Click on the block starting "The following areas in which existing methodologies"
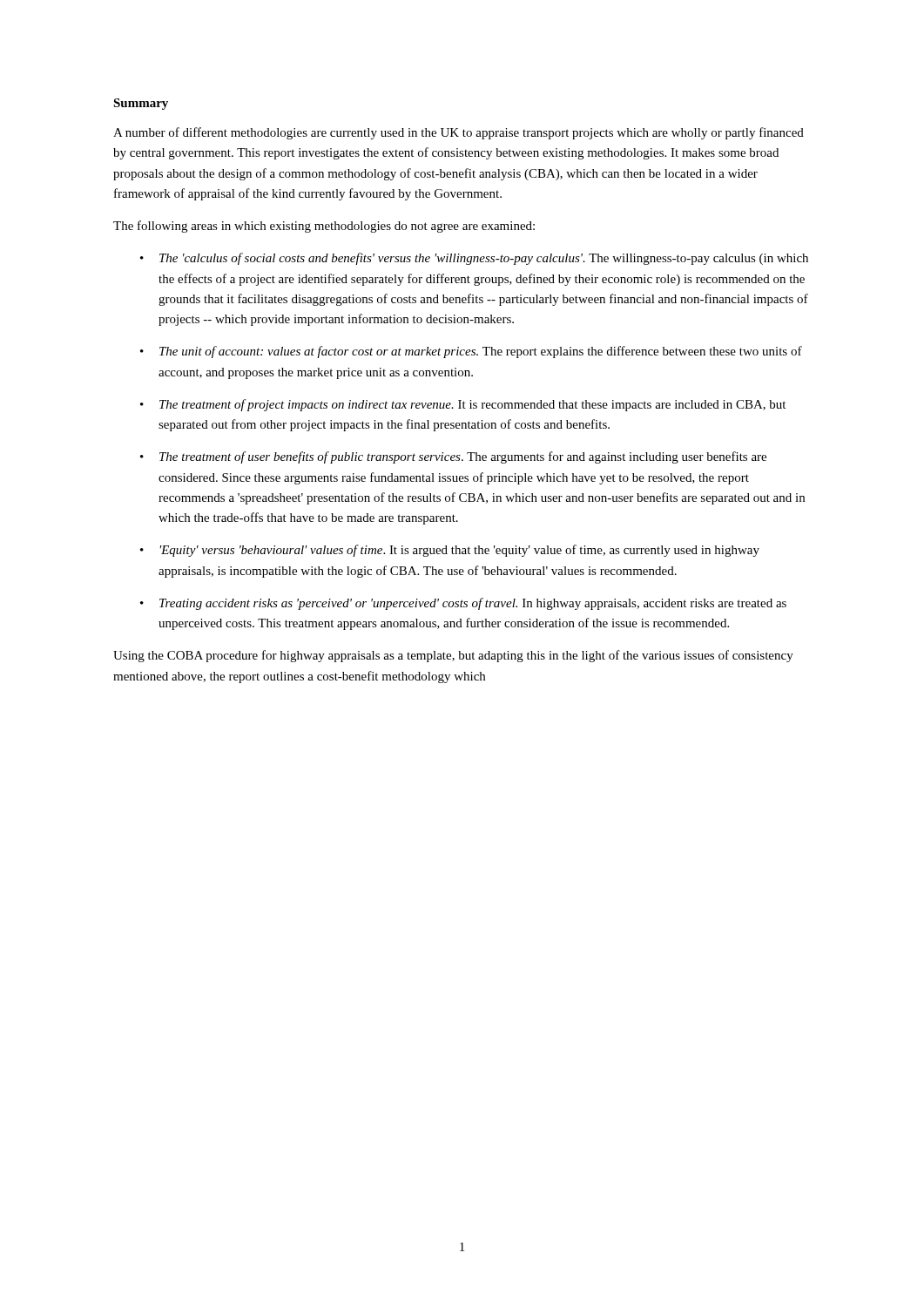 325,226
